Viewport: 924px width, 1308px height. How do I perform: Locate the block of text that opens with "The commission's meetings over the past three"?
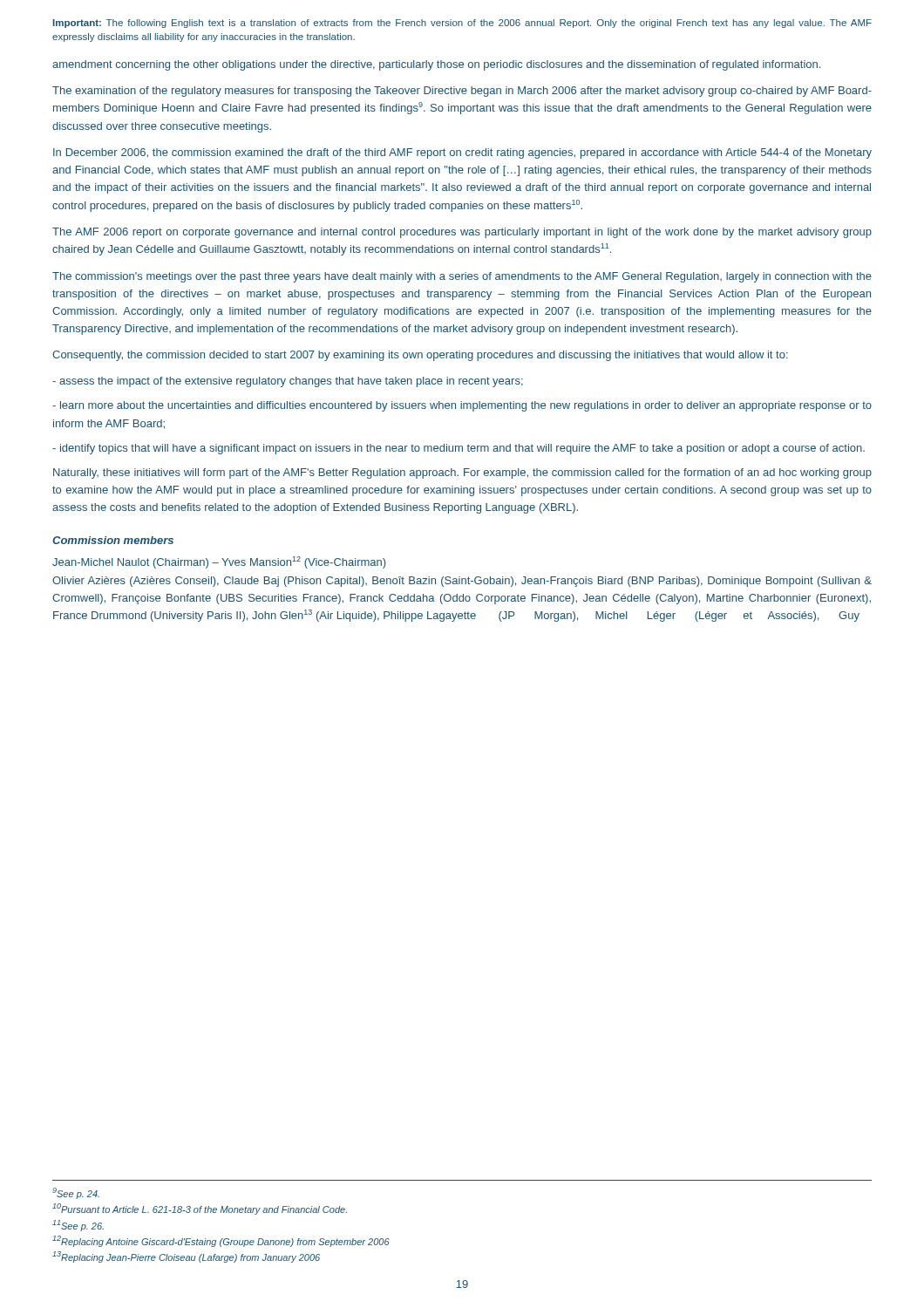pyautogui.click(x=462, y=302)
